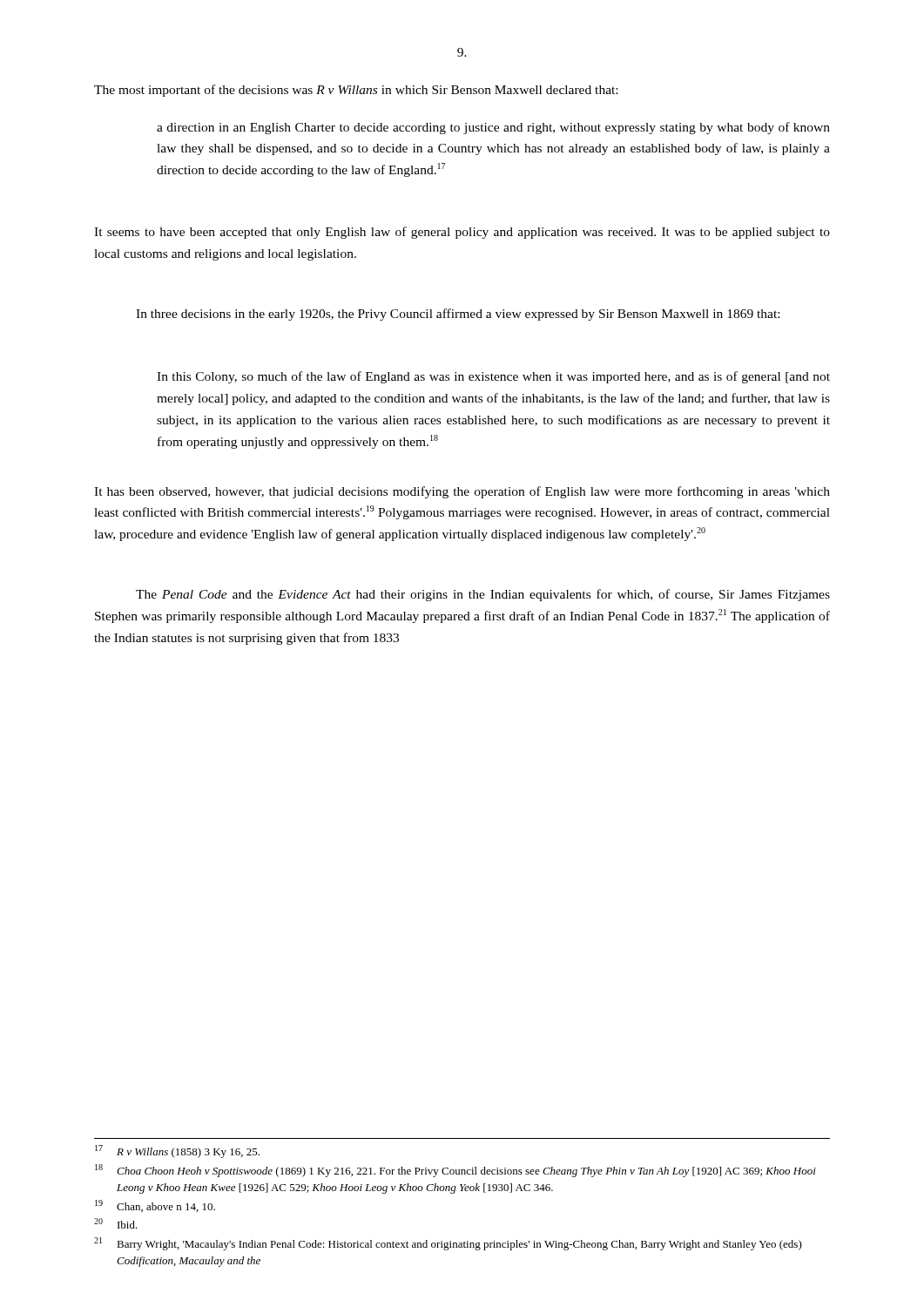Select the block starting "It has been observed, however, that"

(462, 512)
